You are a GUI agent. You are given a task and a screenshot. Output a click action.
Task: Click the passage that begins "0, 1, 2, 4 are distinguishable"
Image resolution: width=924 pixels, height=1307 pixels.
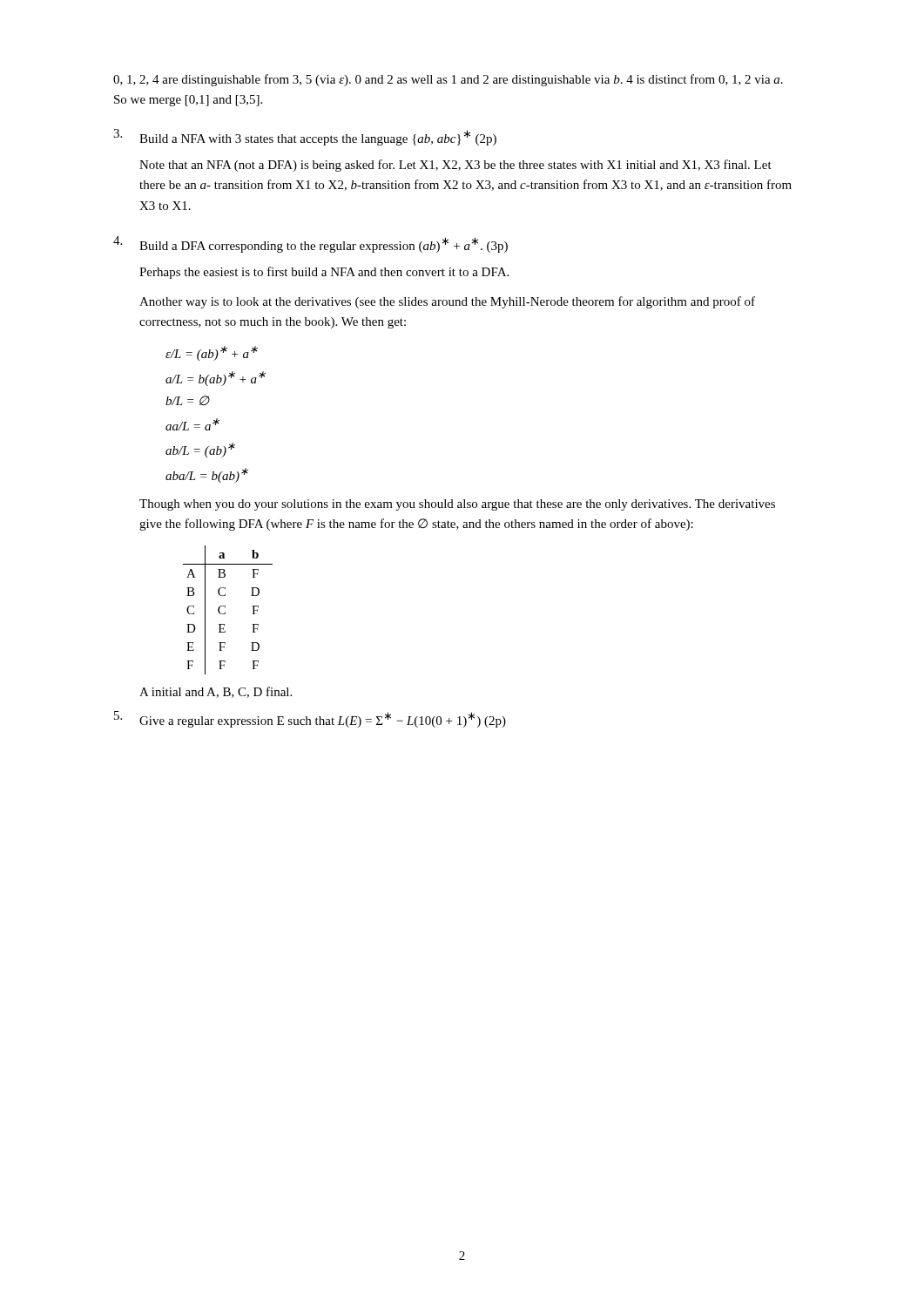coord(448,89)
